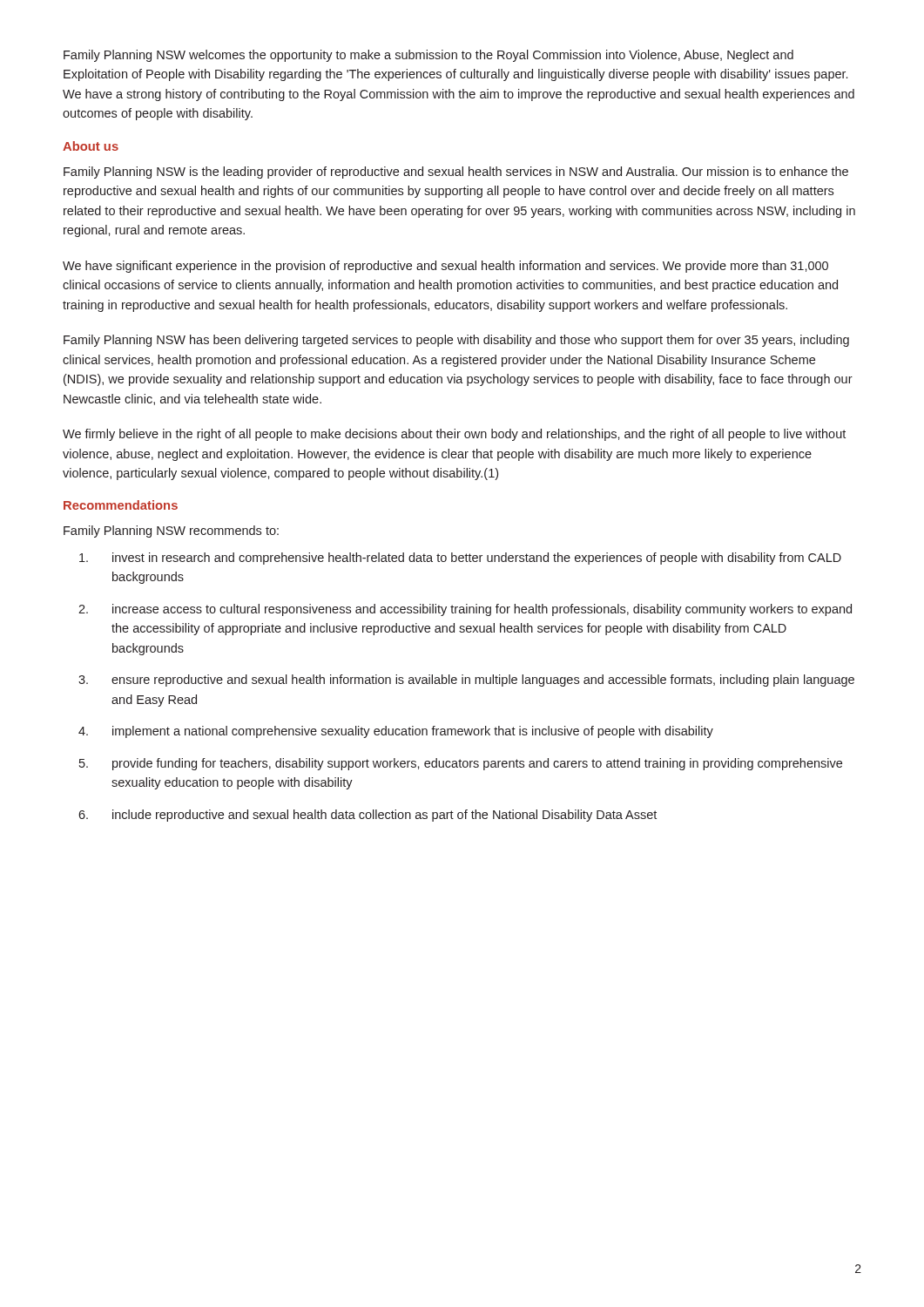Click the passage that begins "We firmly believe in"
Image resolution: width=924 pixels, height=1307 pixels.
click(454, 454)
